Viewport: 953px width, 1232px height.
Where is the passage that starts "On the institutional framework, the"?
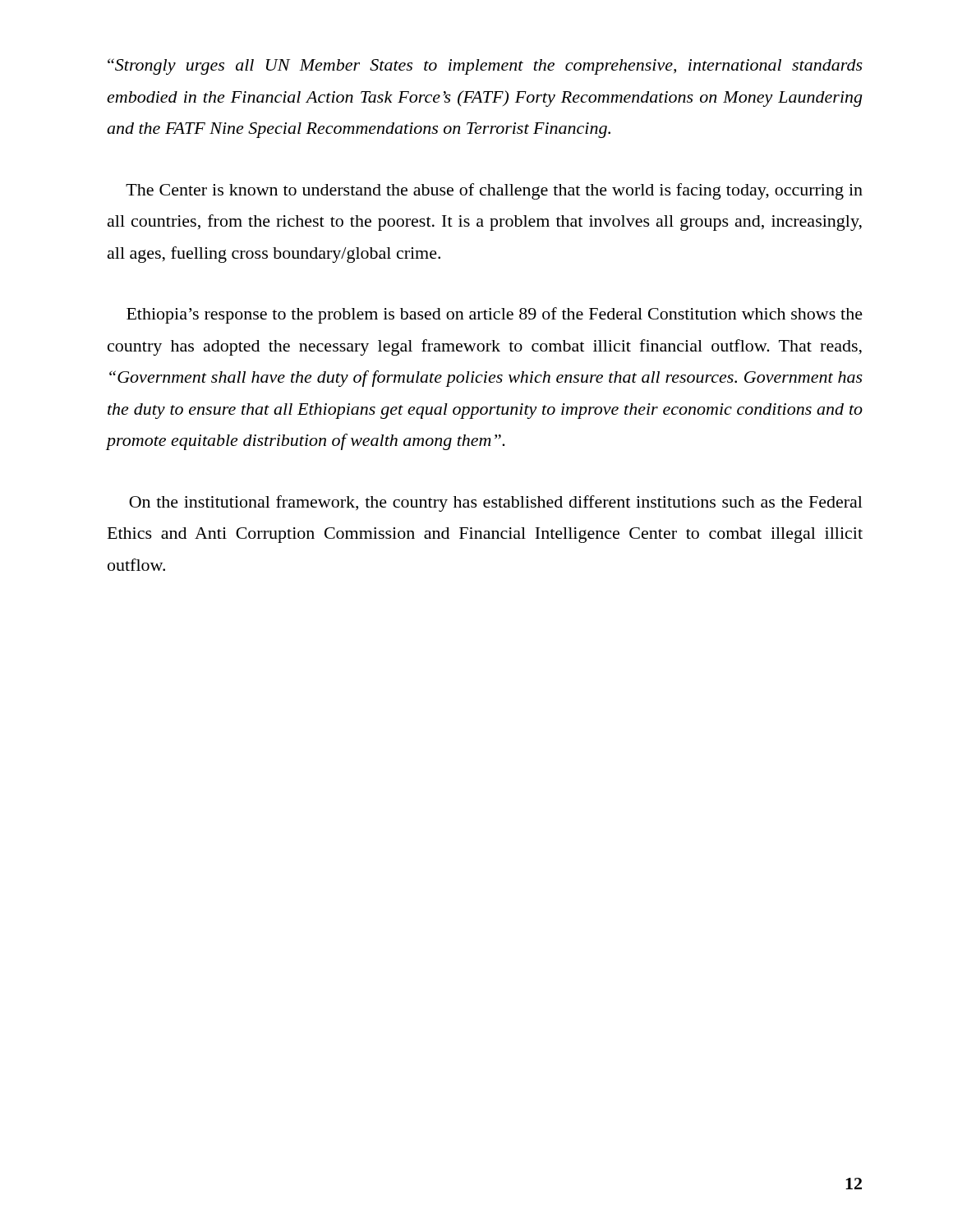point(485,533)
